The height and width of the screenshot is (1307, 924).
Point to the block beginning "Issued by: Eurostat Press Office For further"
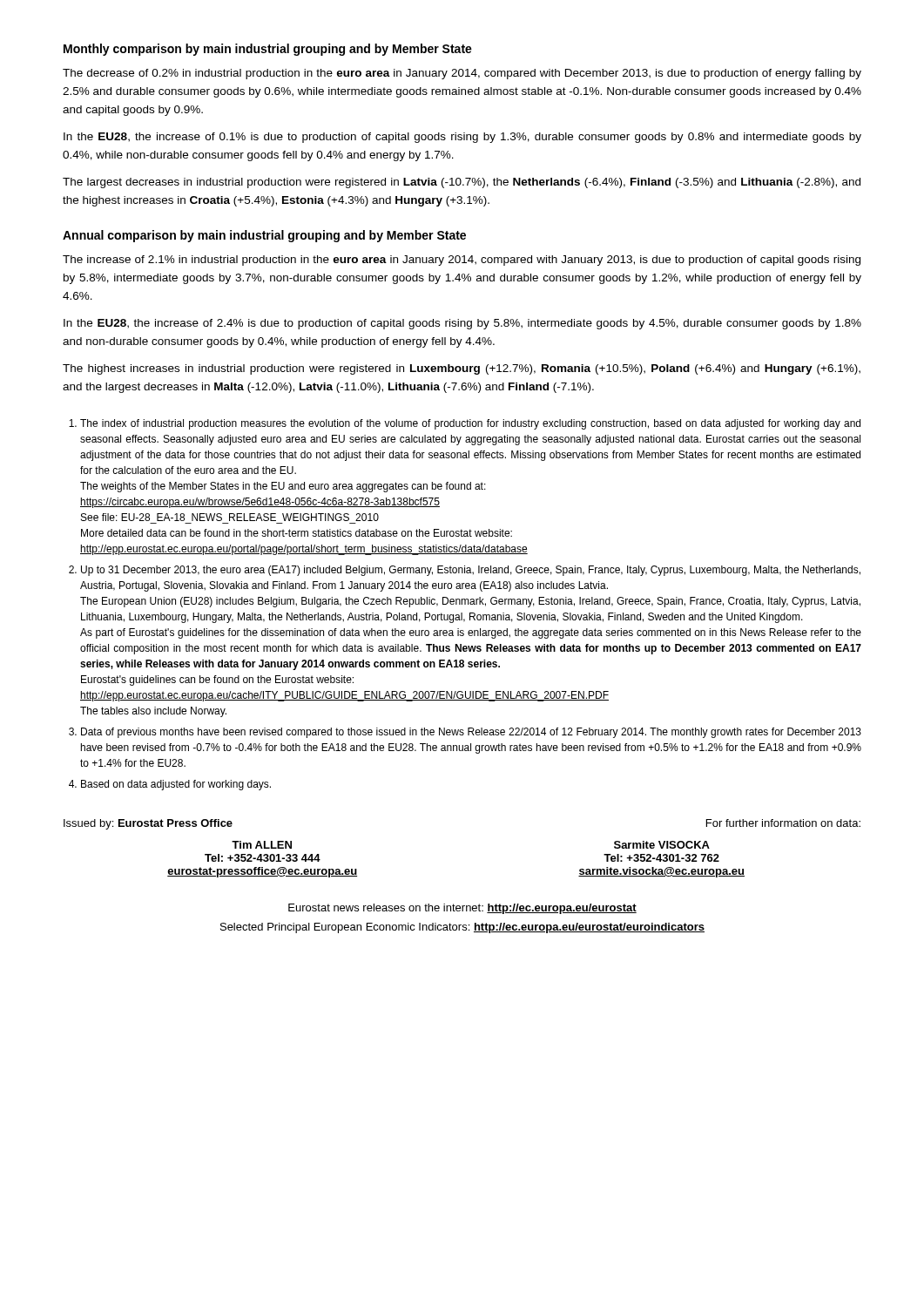click(x=146, y=824)
